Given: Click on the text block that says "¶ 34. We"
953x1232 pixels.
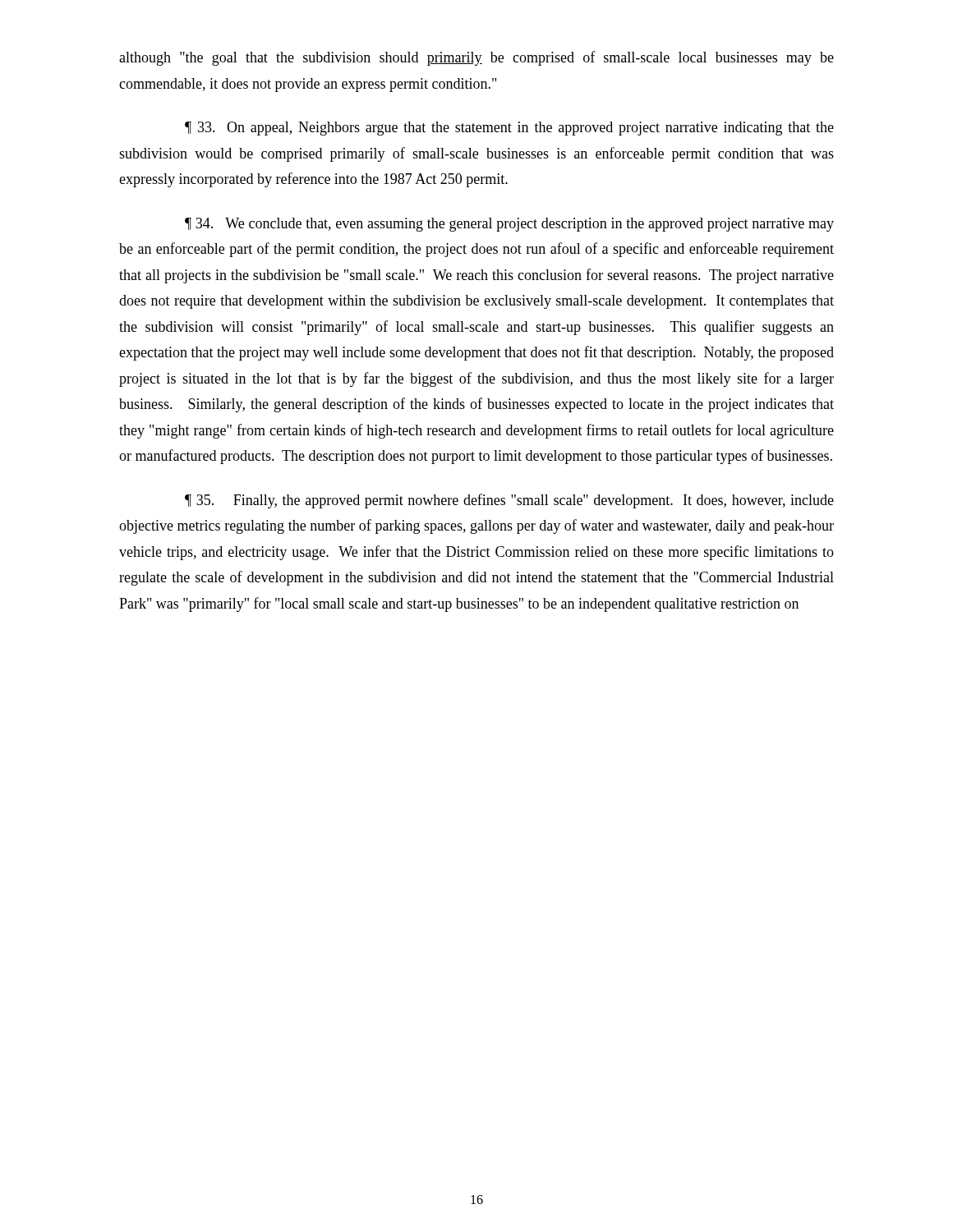Looking at the screenshot, I should pyautogui.click(x=476, y=340).
